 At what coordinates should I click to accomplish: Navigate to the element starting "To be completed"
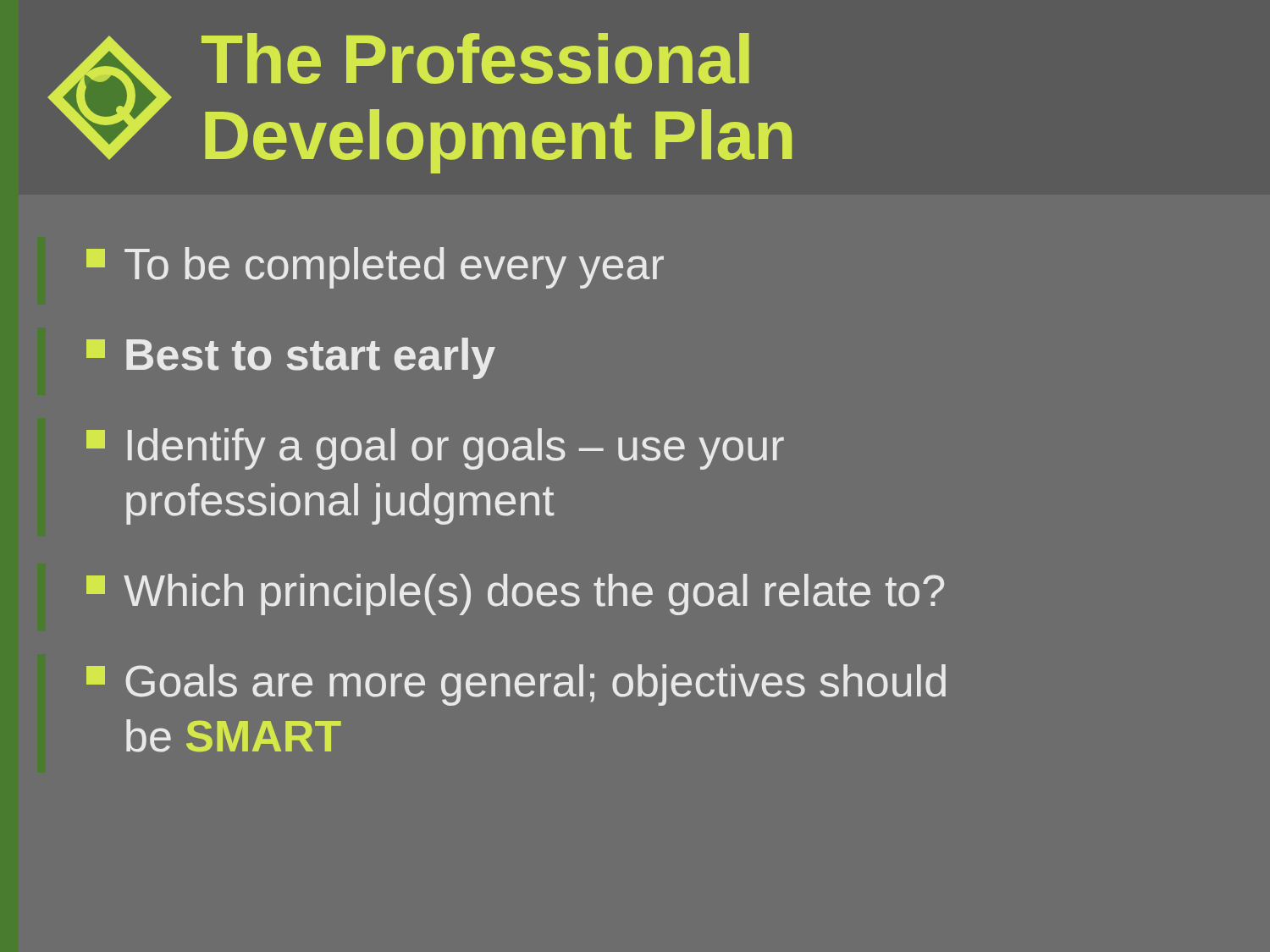point(375,264)
